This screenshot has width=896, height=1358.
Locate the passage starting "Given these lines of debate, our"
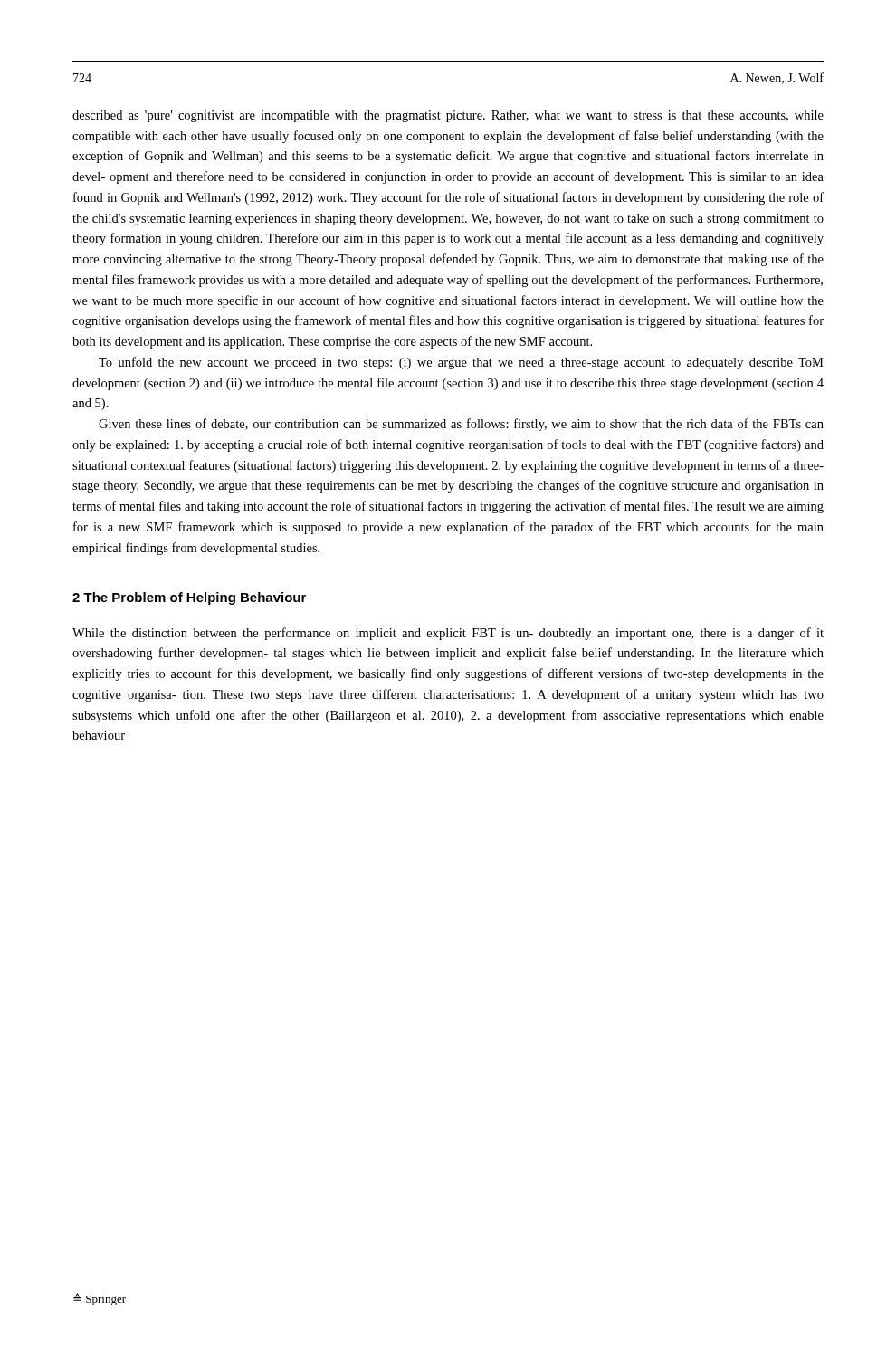448,486
